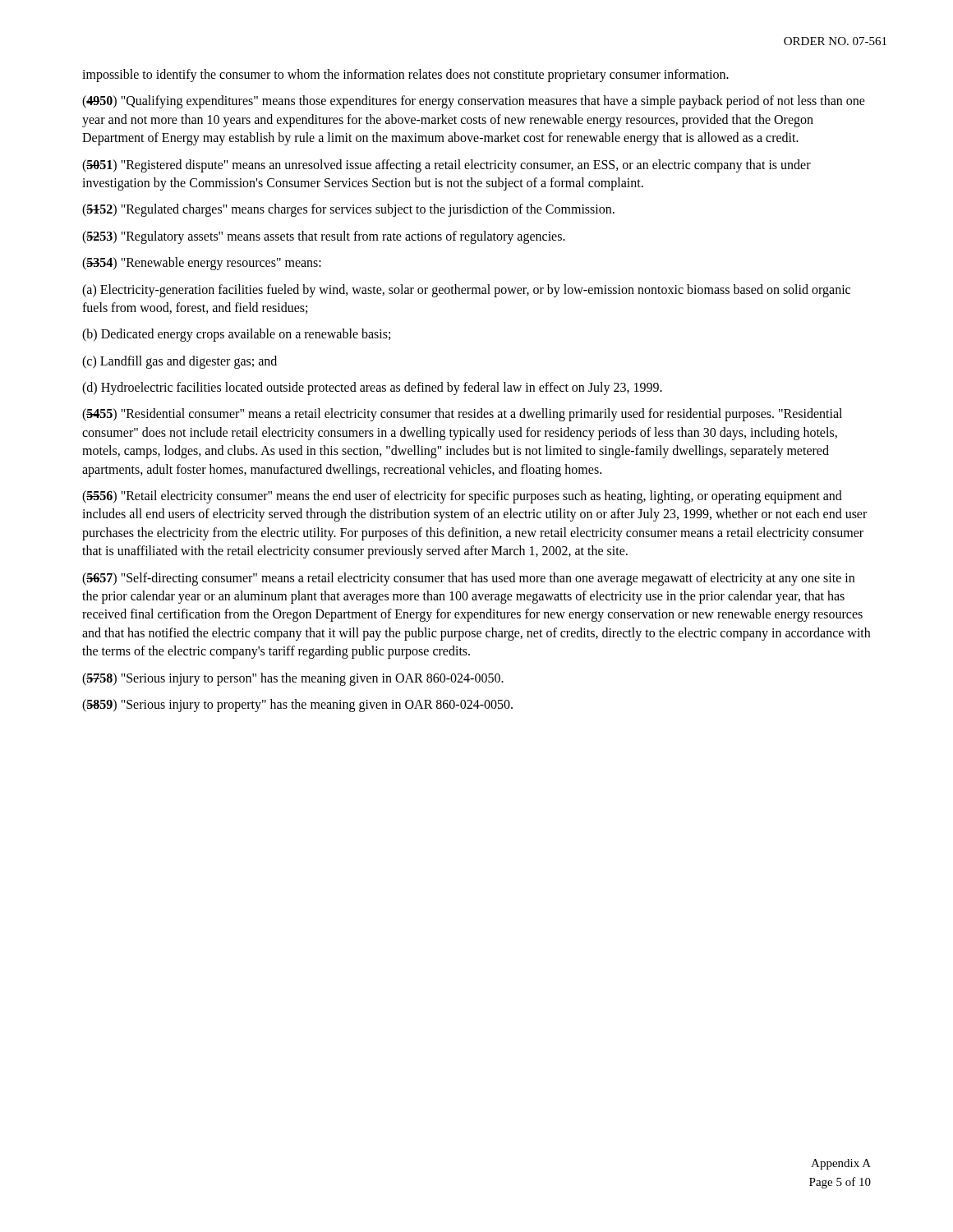Point to the passage starting "(d) Hydroelectric facilities located outside protected areas as"
The height and width of the screenshot is (1232, 953).
476,388
